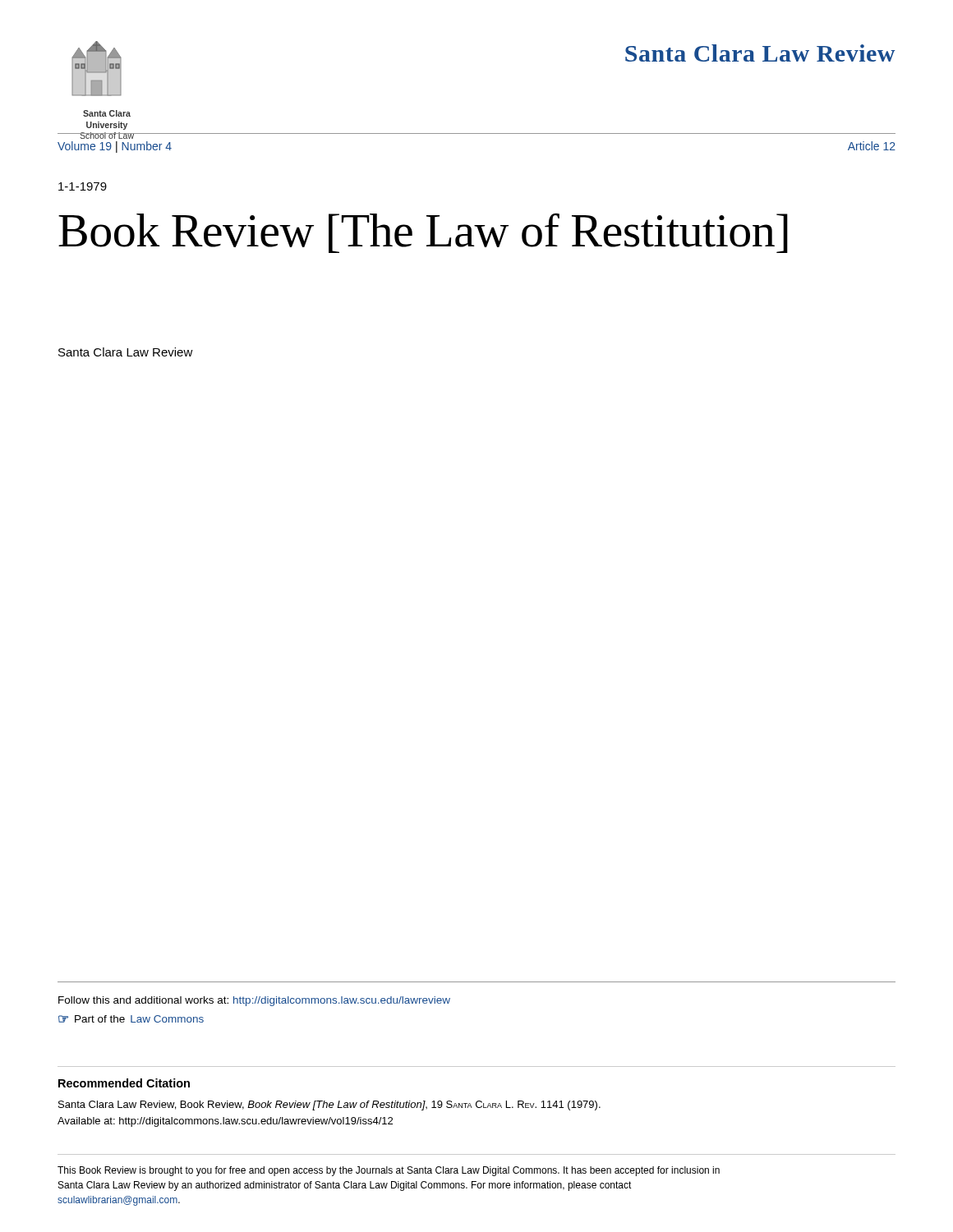This screenshot has height=1232, width=953.
Task: Locate the region starting "Follow this and additional works at:"
Action: pos(254,1000)
